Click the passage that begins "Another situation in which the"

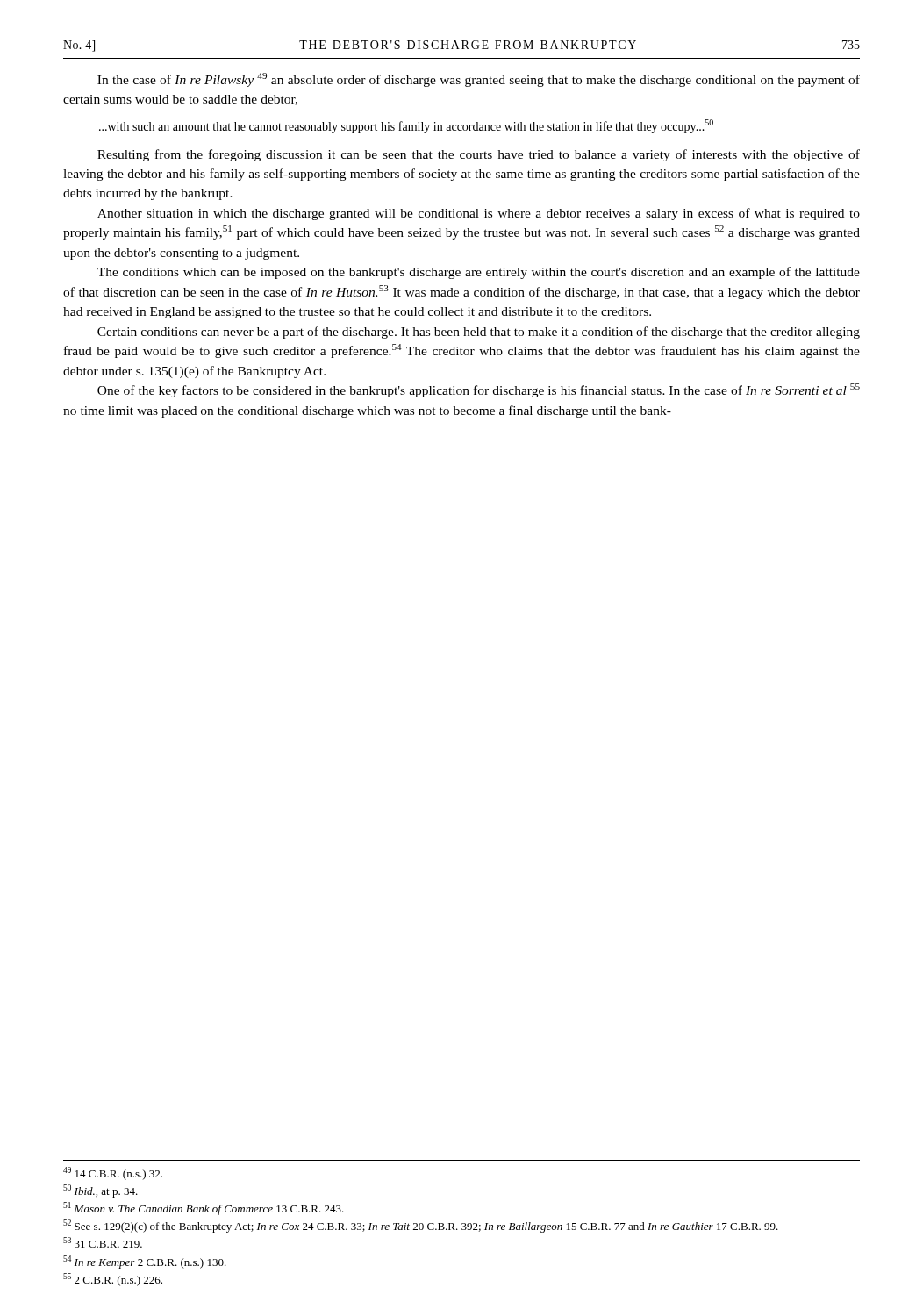462,233
